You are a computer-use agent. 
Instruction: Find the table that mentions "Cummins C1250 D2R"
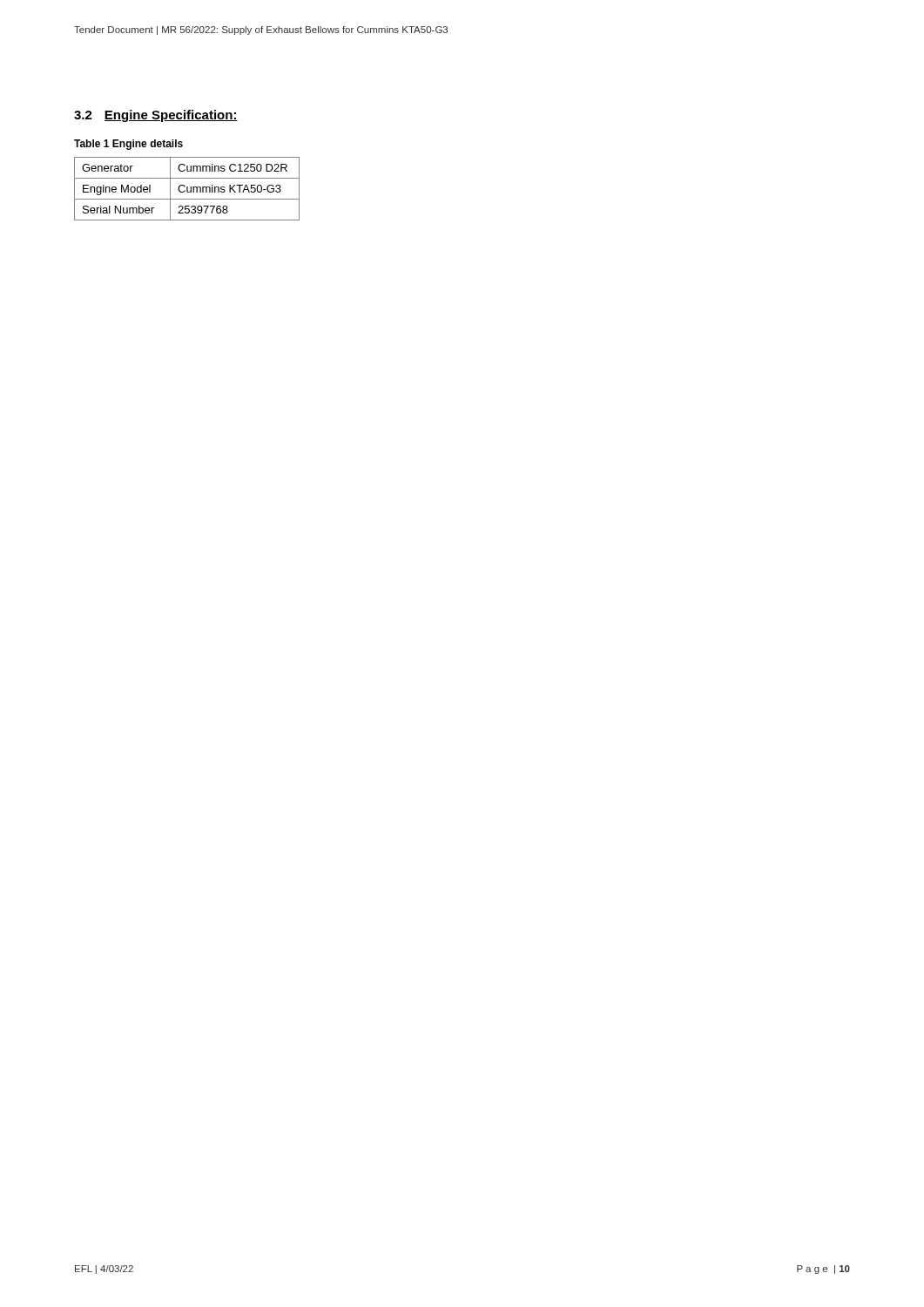pos(187,189)
